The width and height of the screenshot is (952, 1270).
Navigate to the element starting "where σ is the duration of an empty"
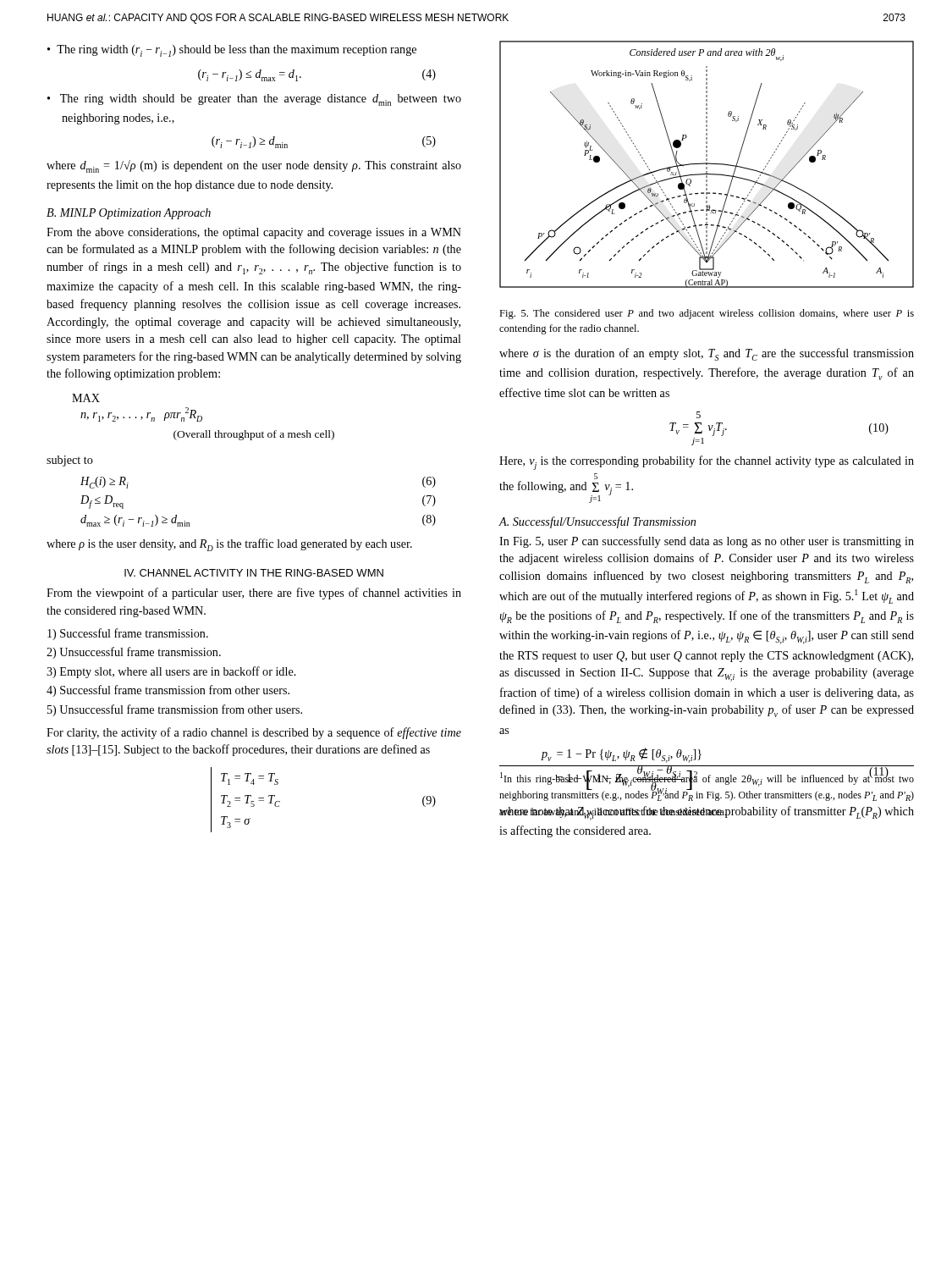click(x=707, y=373)
